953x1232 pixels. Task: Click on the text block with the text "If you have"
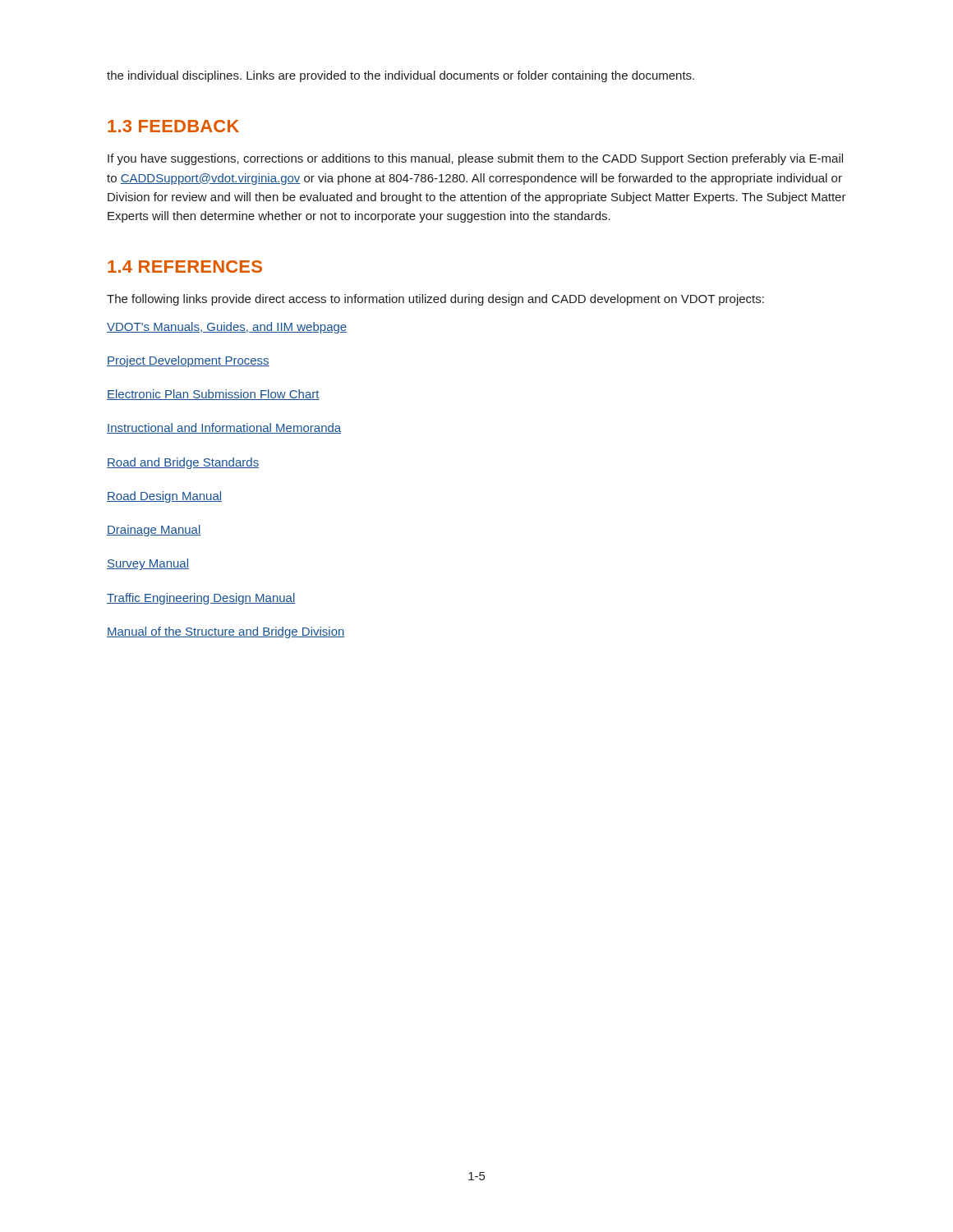click(x=476, y=187)
